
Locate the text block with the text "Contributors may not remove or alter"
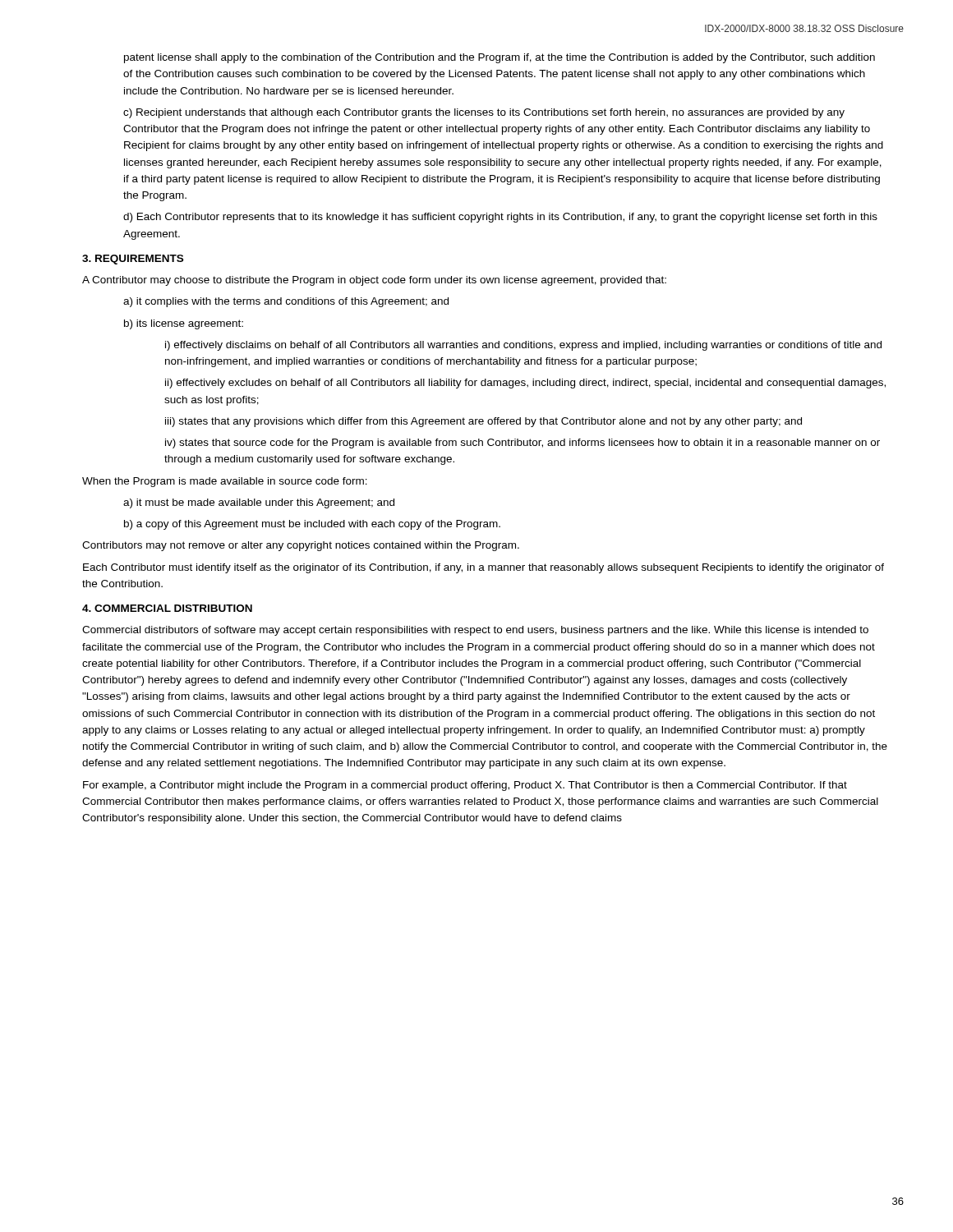click(x=485, y=546)
